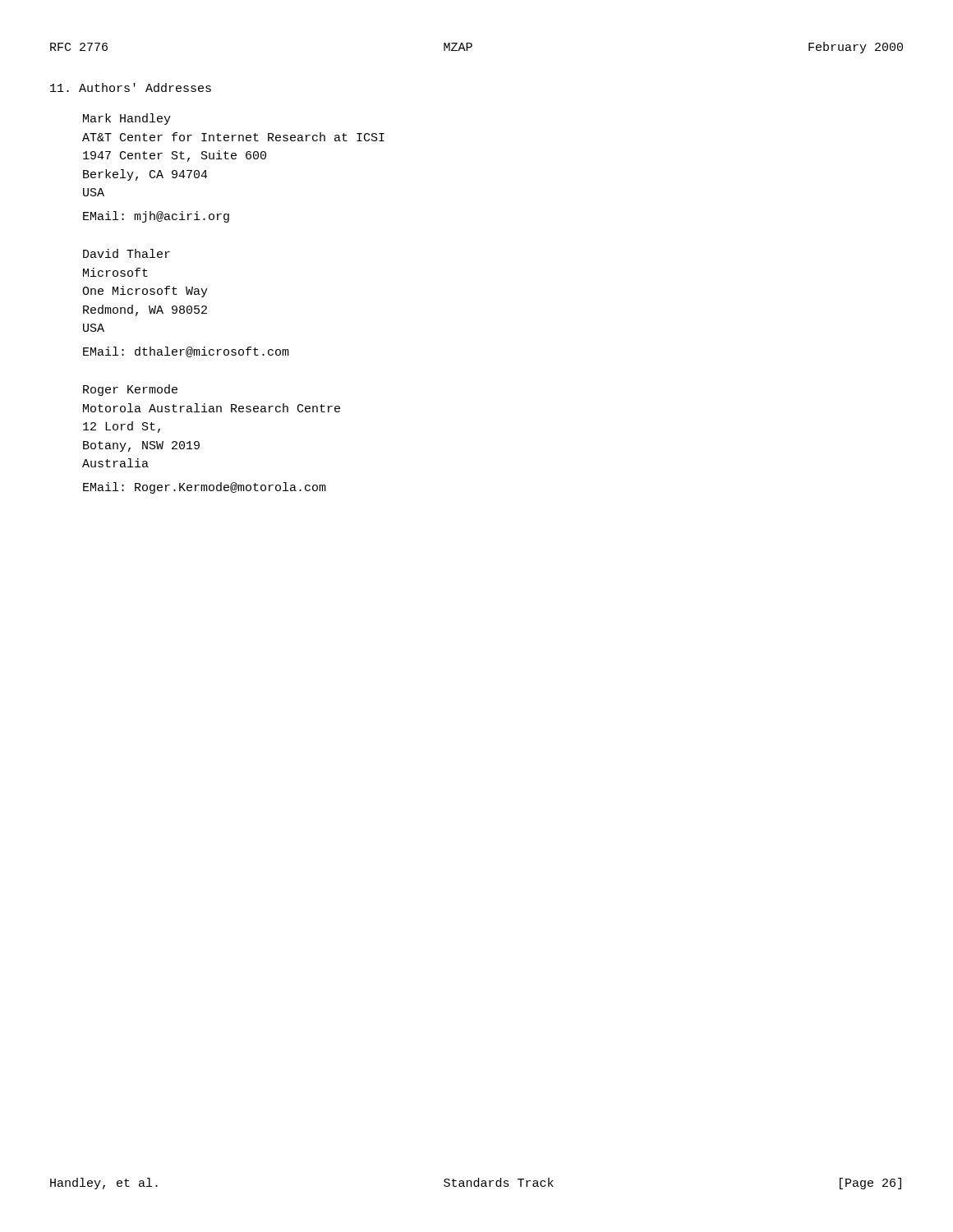
Task: Locate the block of text that opens with "David Thaler Microsoft One"
Action: 145,292
